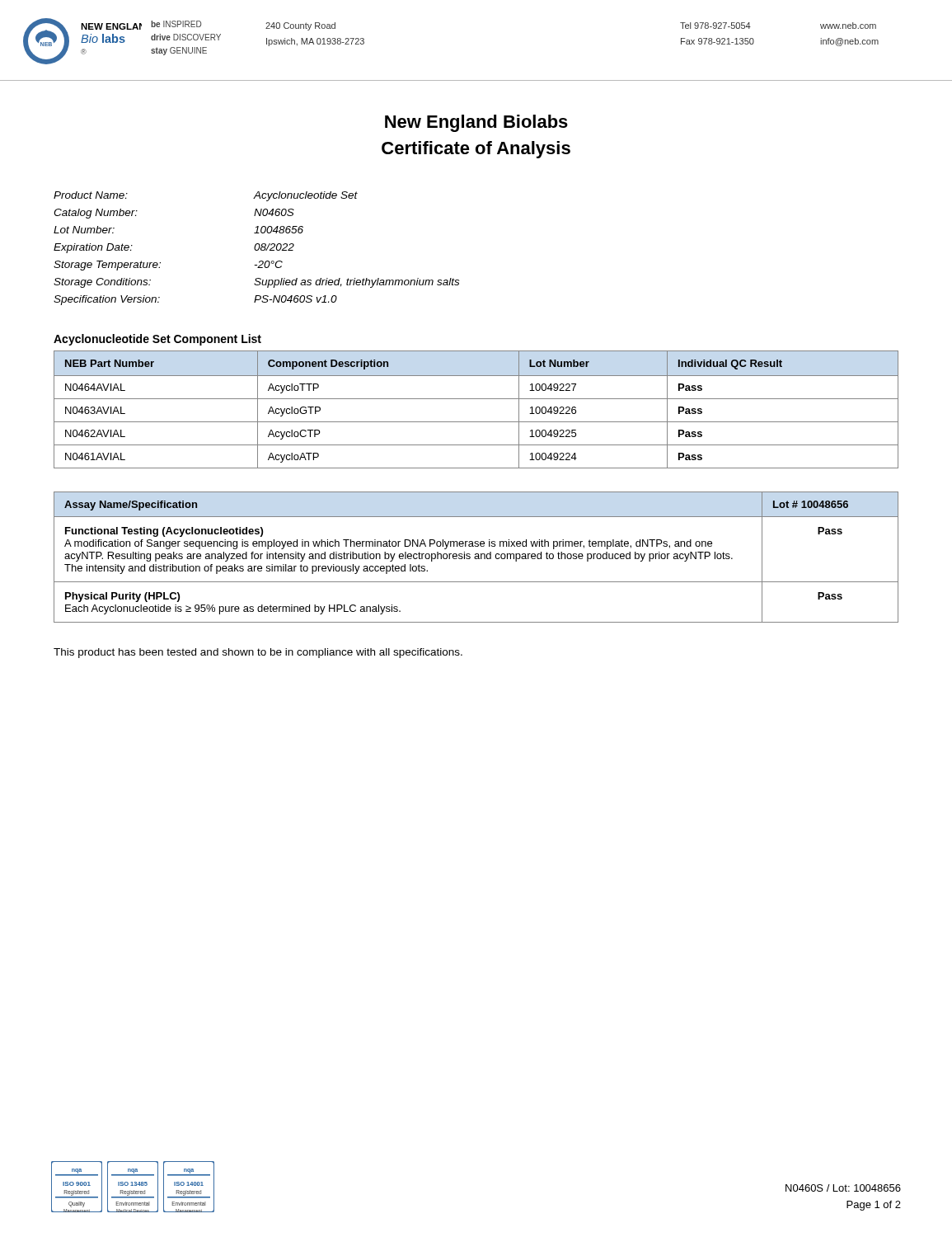Select the table that reads "Supplied as dried,"
Screen dimensions: 1237x952
point(476,247)
